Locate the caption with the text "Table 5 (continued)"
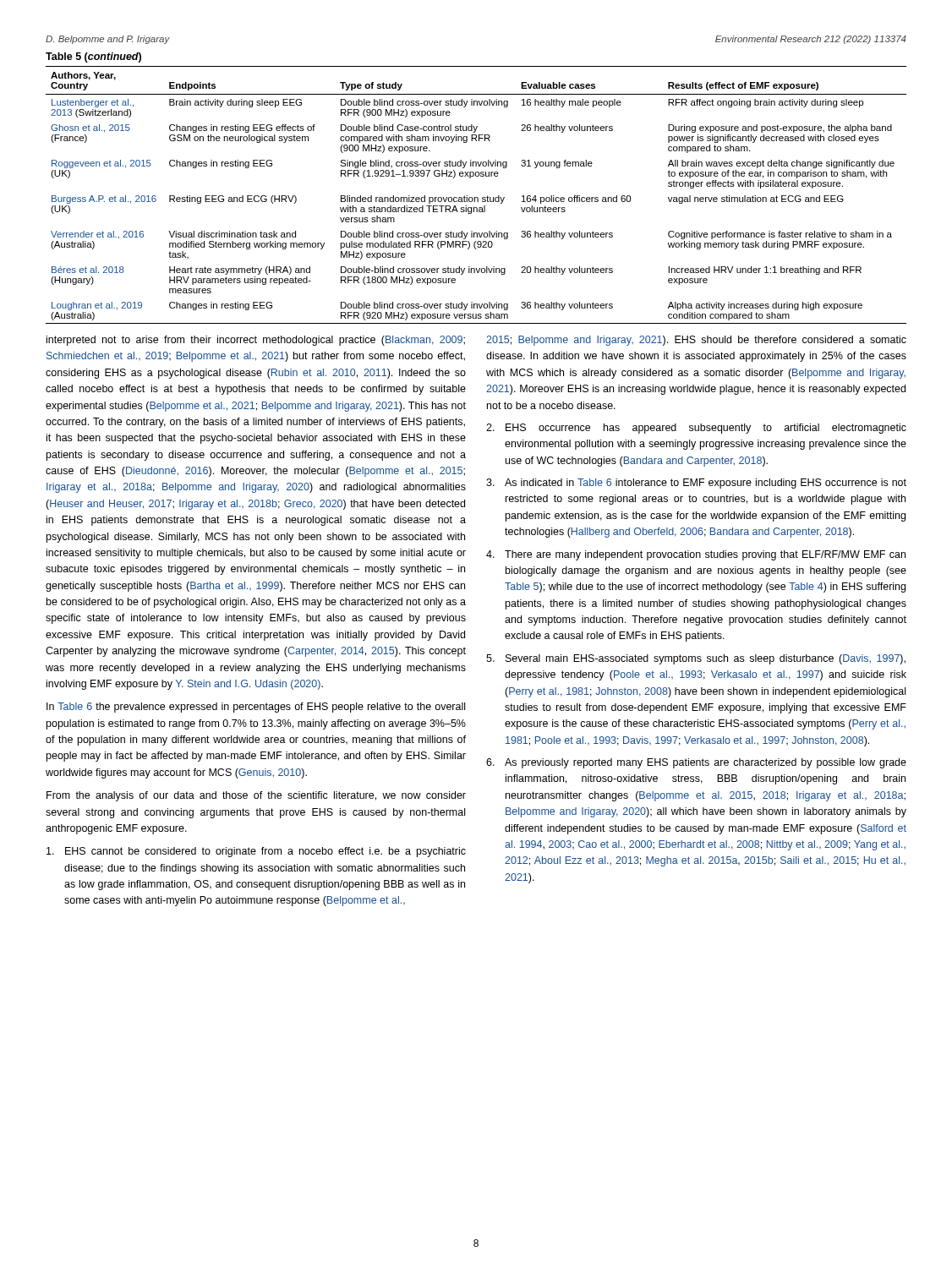 (x=94, y=57)
